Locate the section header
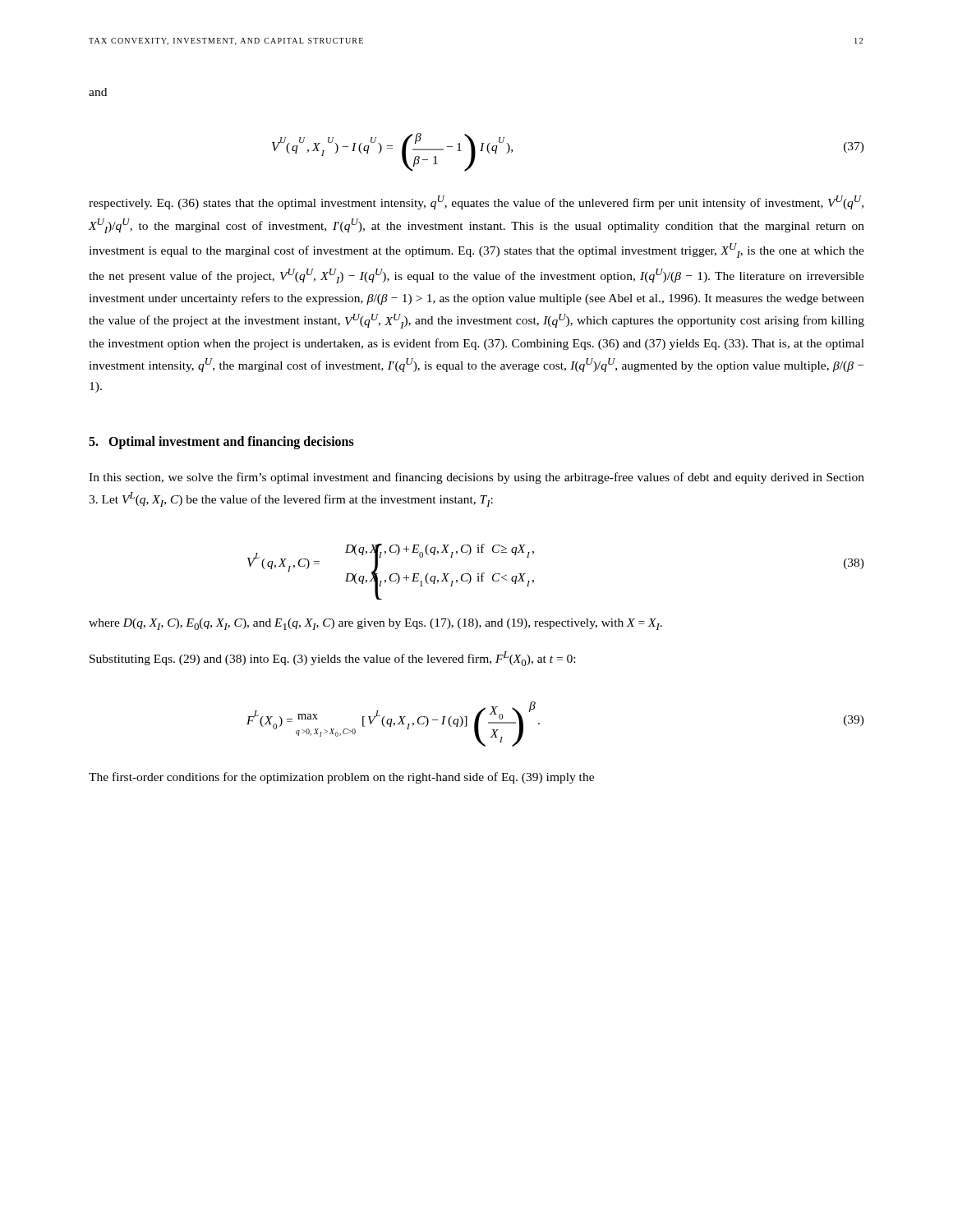 (221, 442)
